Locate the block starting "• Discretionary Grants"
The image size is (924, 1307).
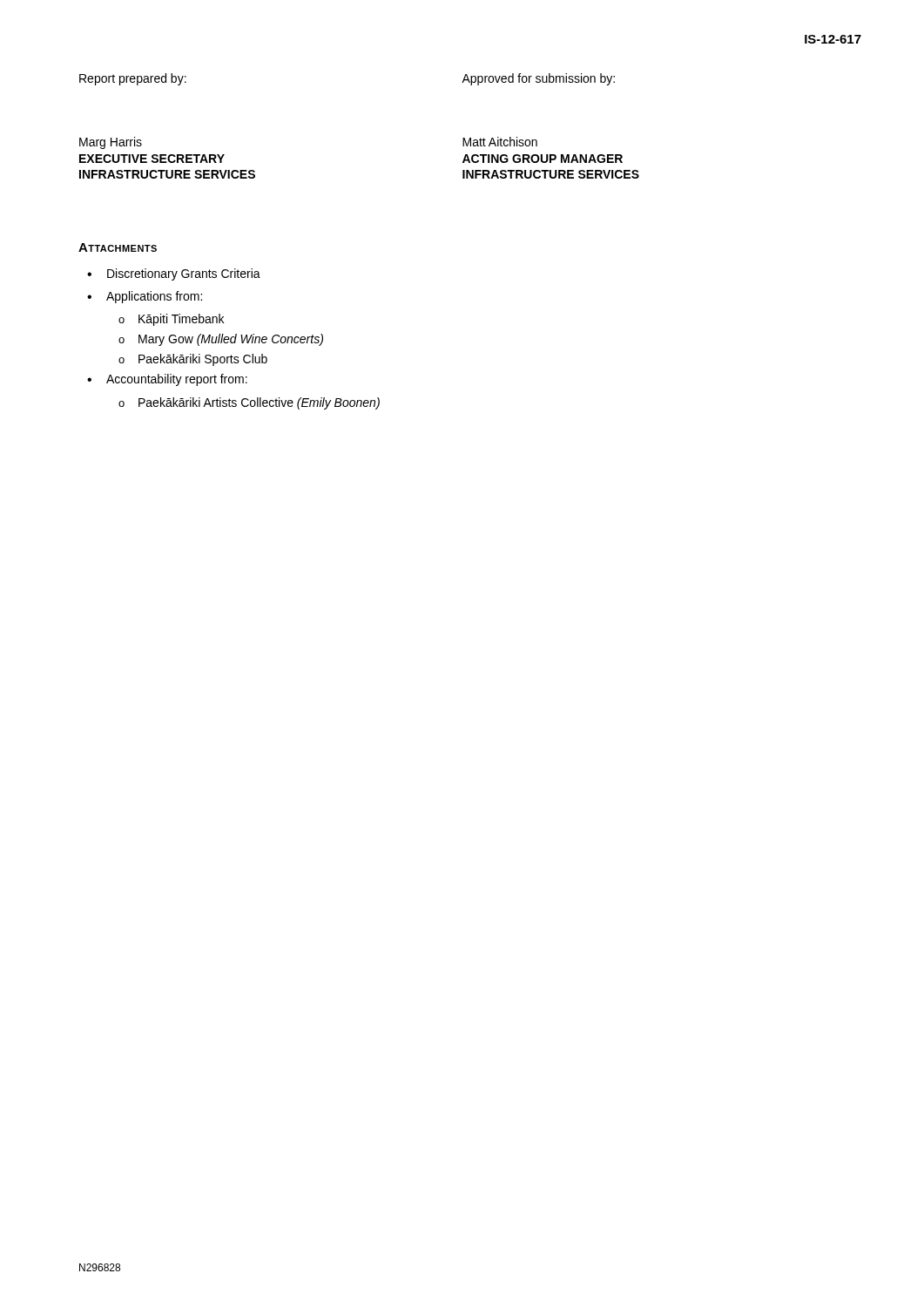coord(174,275)
